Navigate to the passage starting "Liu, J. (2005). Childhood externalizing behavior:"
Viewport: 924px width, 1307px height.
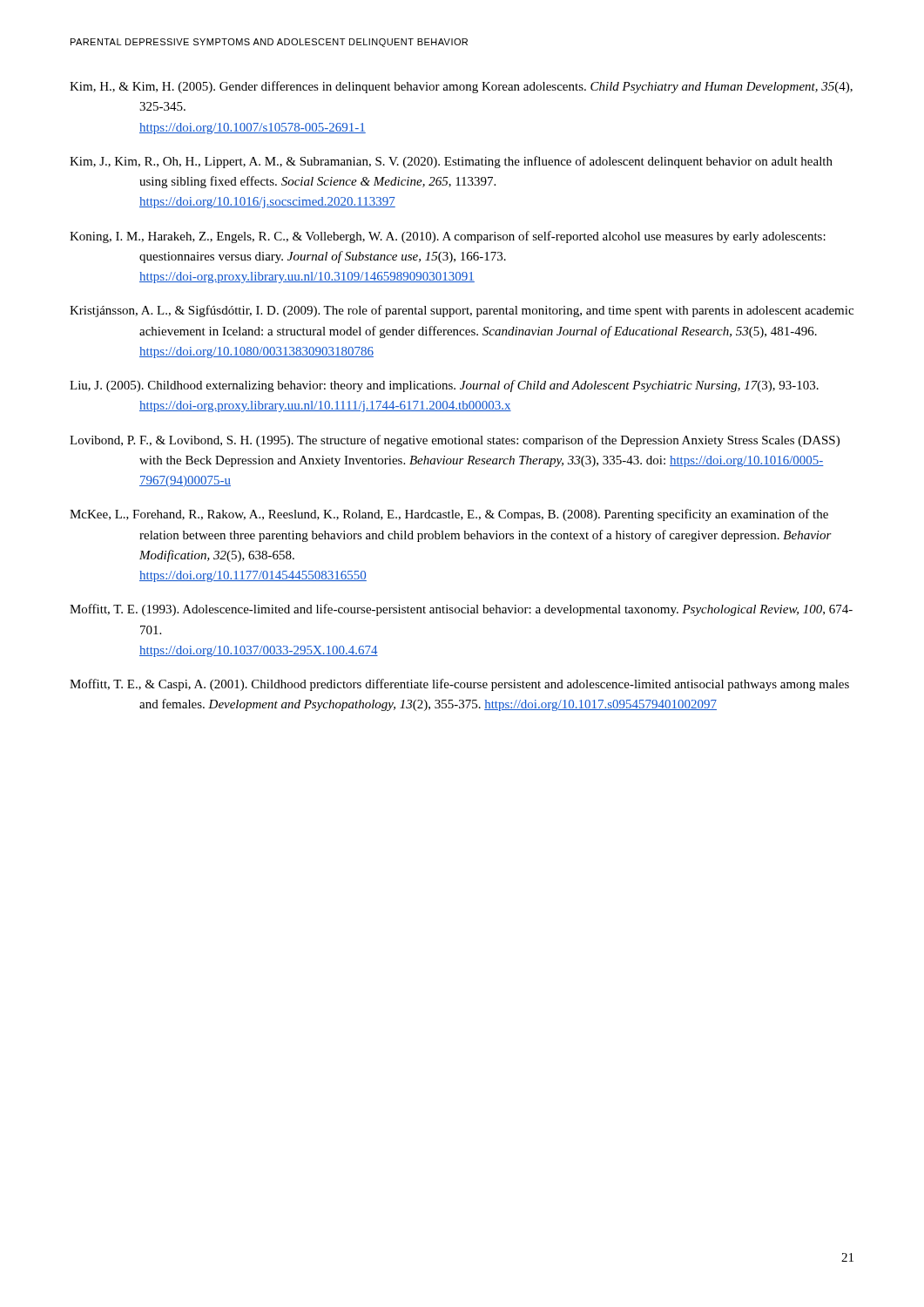444,395
